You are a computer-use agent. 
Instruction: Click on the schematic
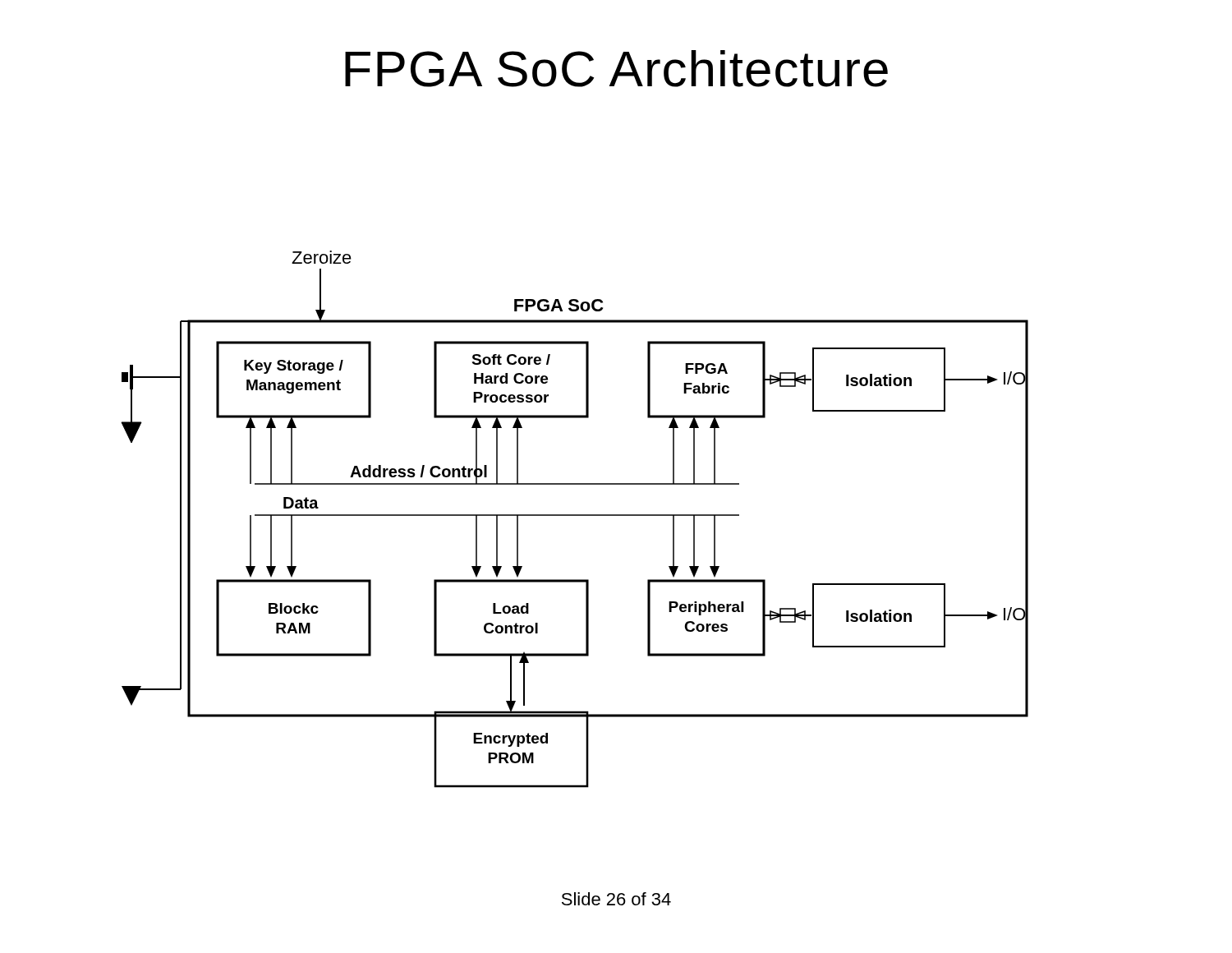(x=616, y=525)
